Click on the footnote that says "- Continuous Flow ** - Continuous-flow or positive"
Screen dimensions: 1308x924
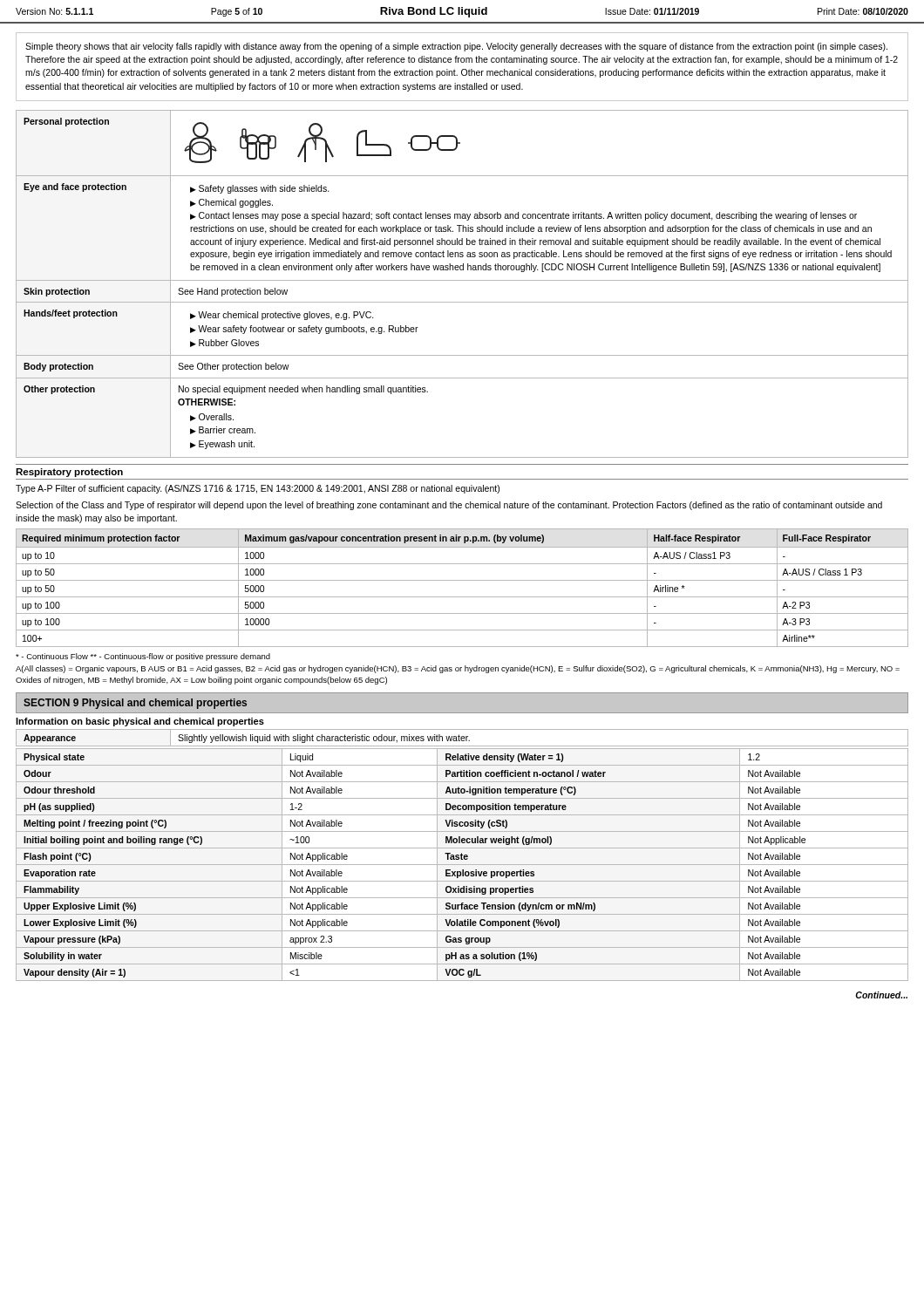click(458, 668)
